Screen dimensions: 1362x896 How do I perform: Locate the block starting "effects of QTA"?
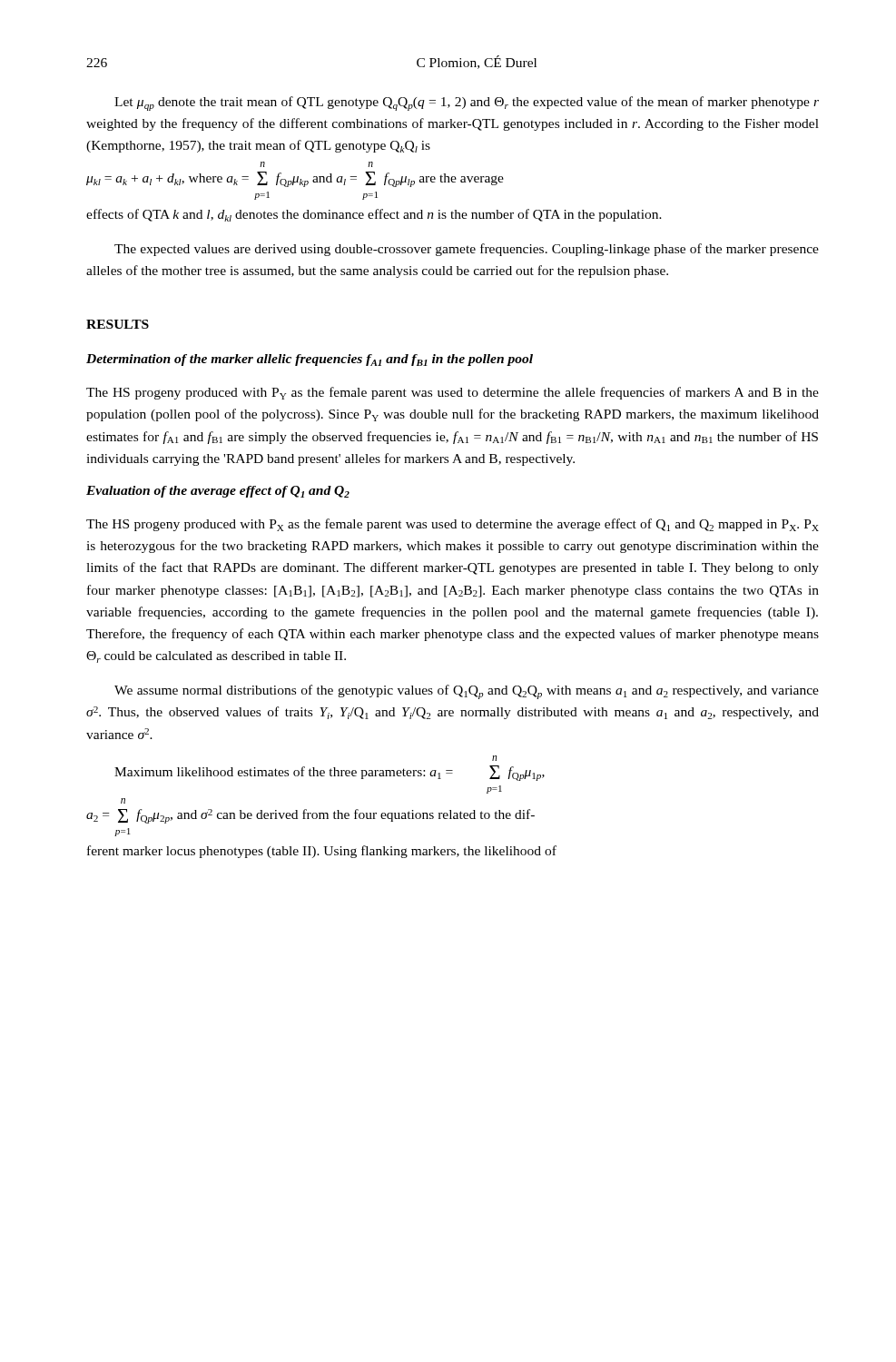click(x=453, y=243)
